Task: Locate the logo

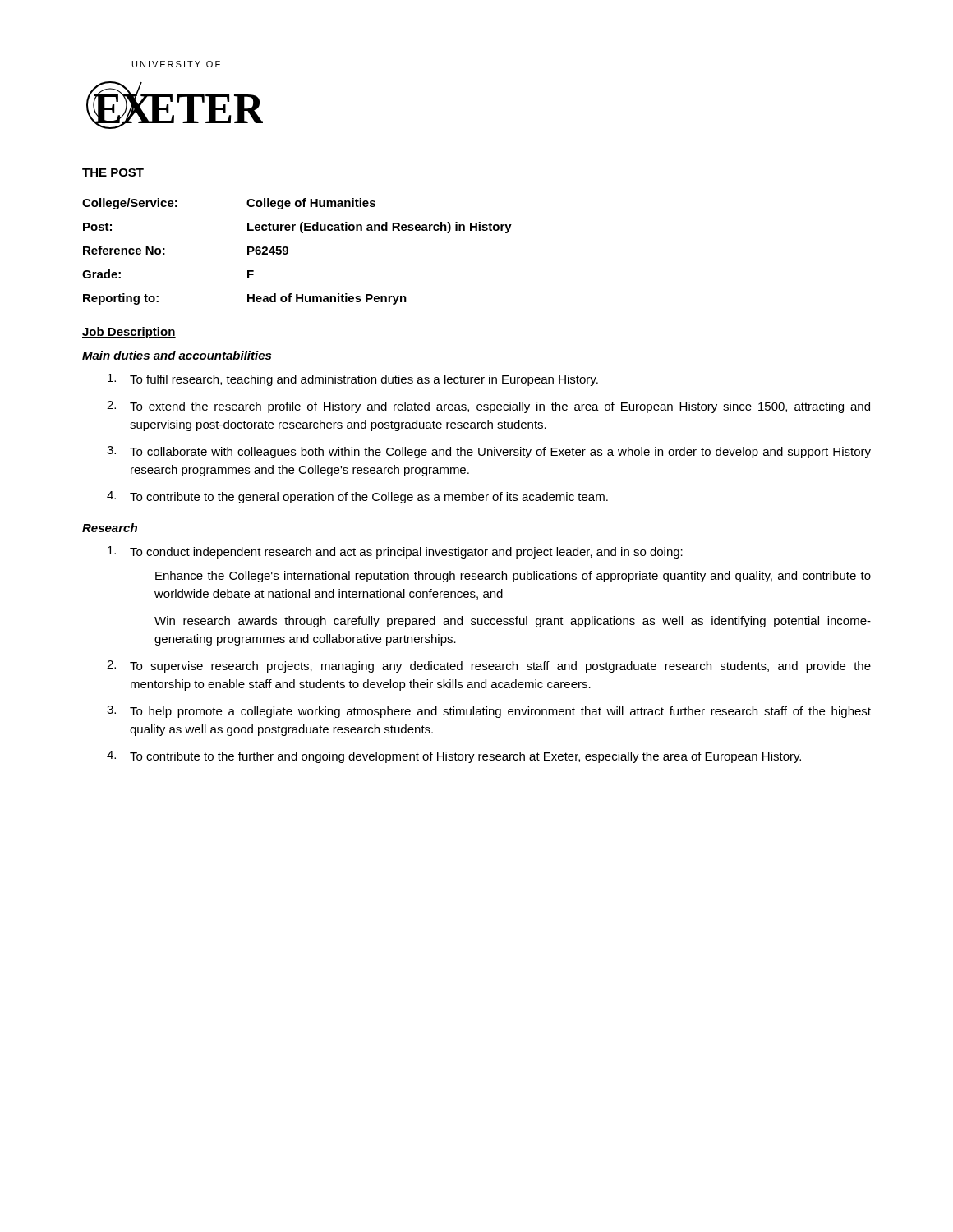Action: (x=476, y=96)
